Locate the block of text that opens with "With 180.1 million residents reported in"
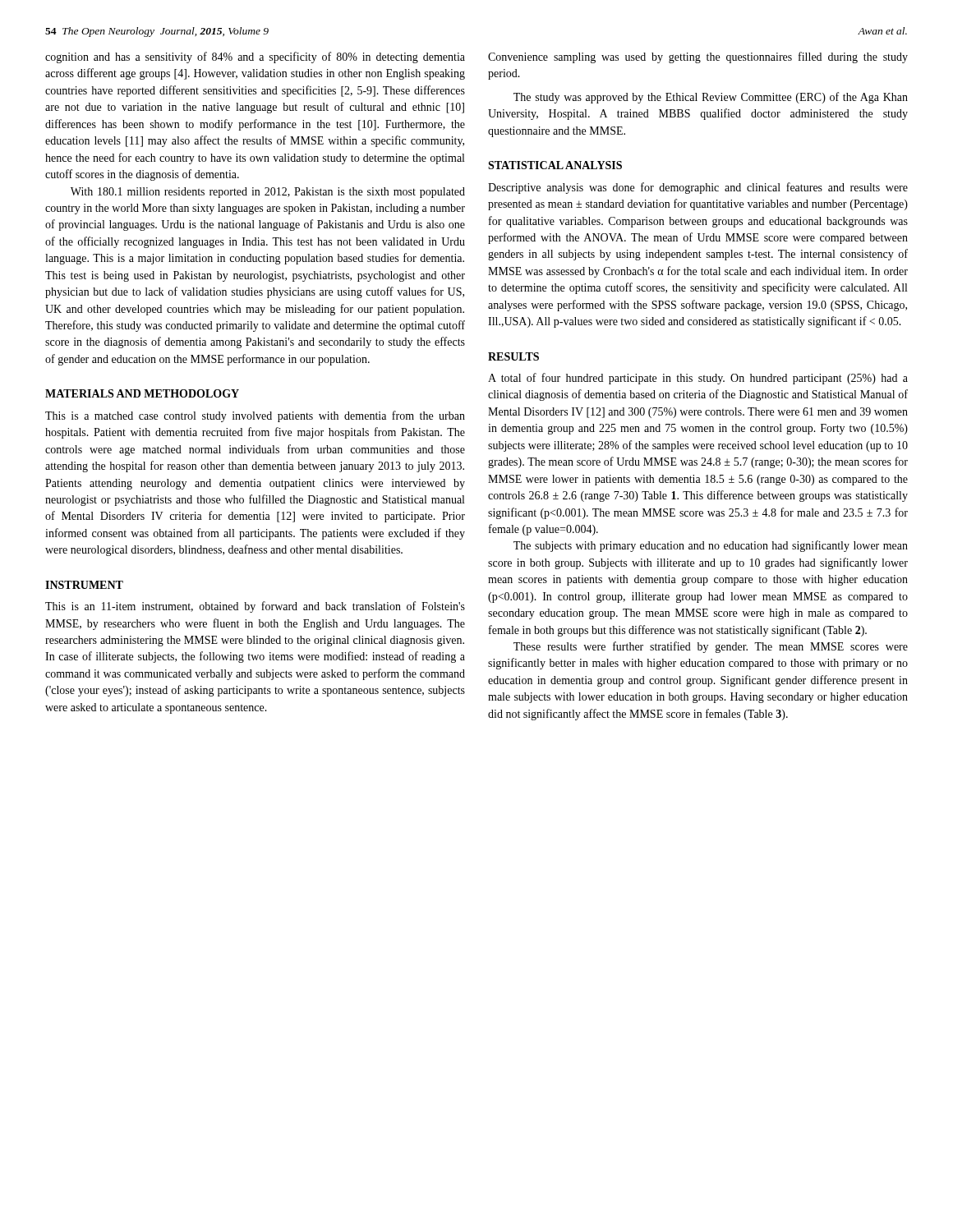The height and width of the screenshot is (1232, 953). (x=255, y=276)
